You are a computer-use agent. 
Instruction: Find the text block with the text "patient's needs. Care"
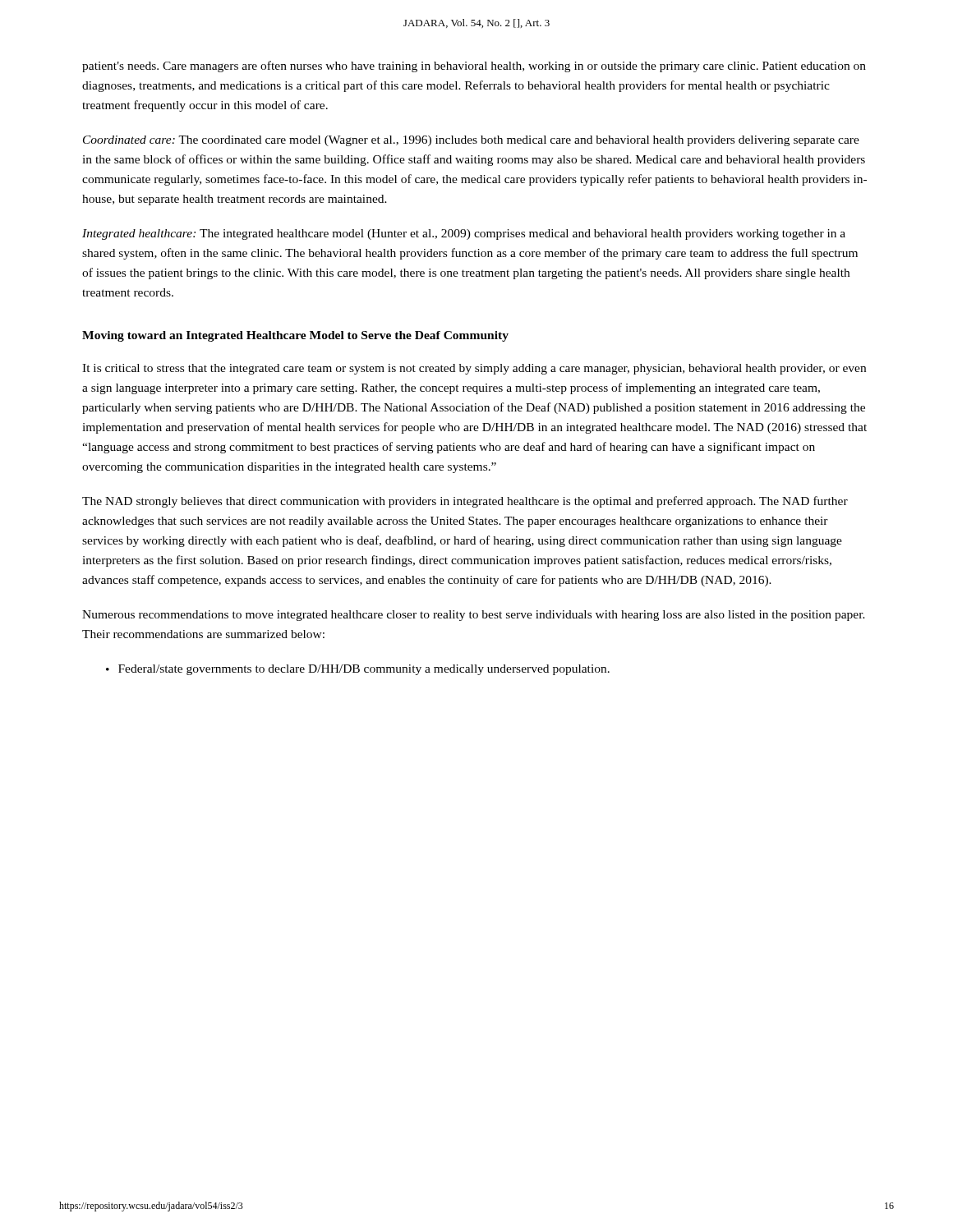coord(474,85)
